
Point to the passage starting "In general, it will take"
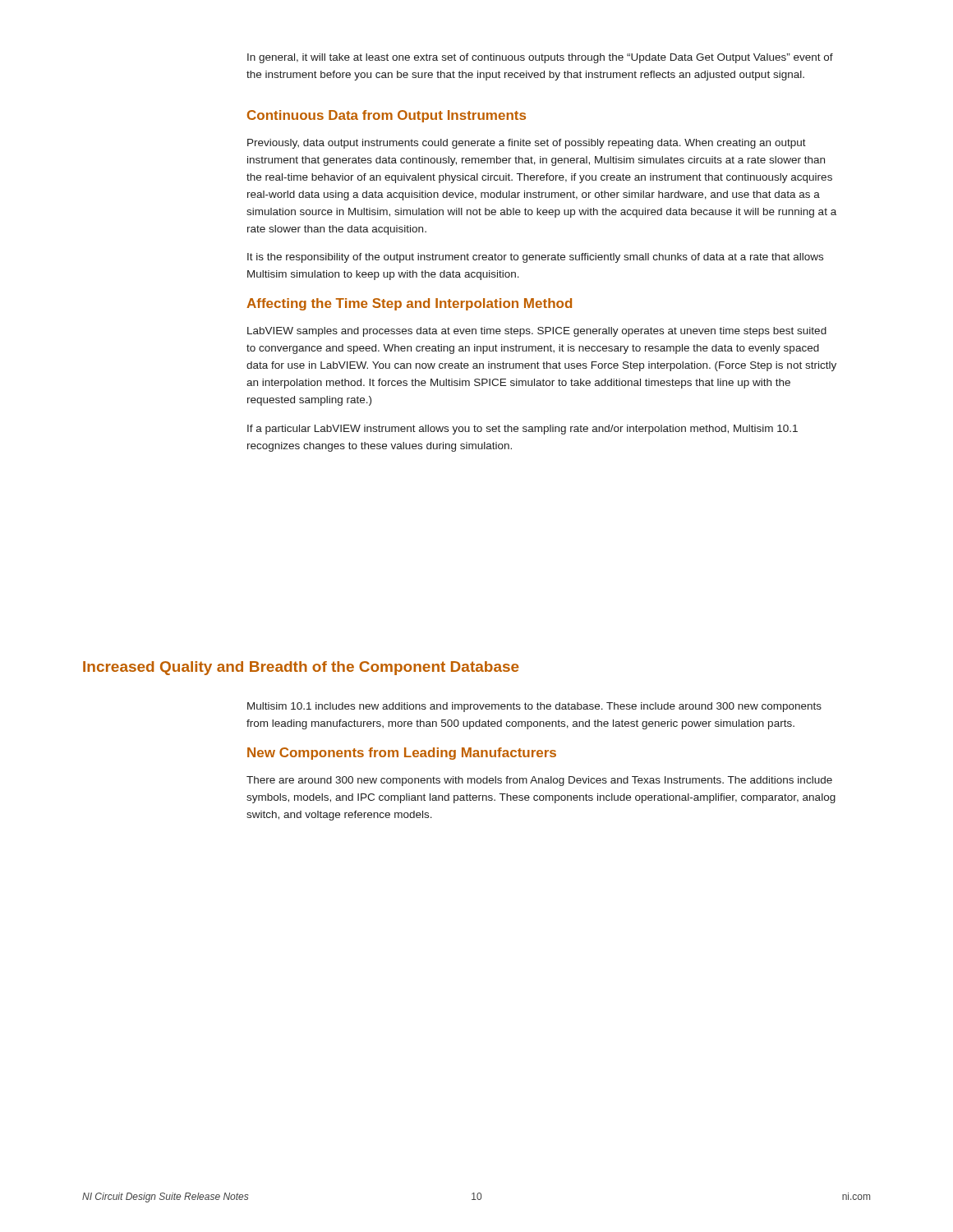click(x=540, y=66)
